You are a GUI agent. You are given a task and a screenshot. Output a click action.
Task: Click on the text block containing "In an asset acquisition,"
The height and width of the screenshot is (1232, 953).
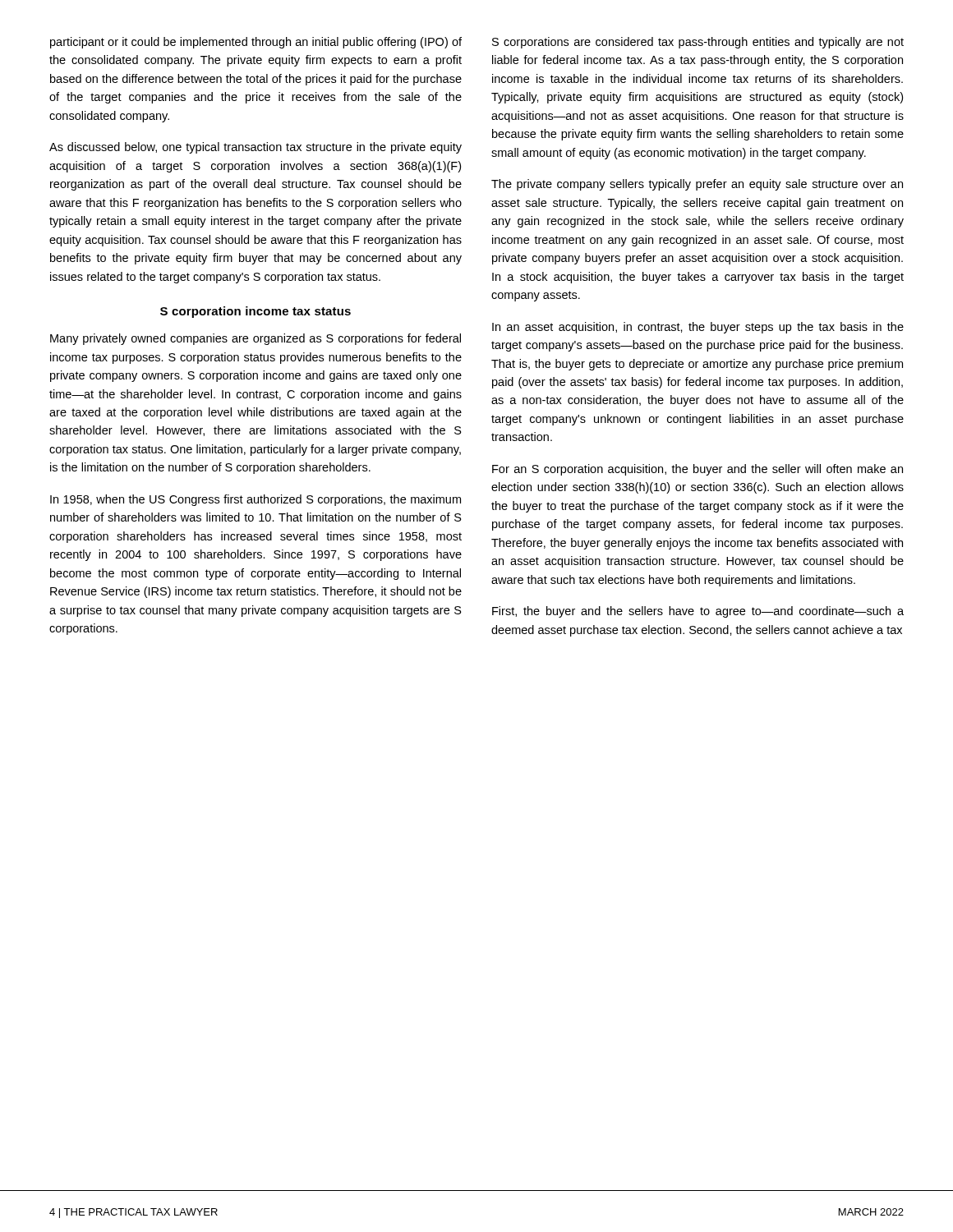698,382
